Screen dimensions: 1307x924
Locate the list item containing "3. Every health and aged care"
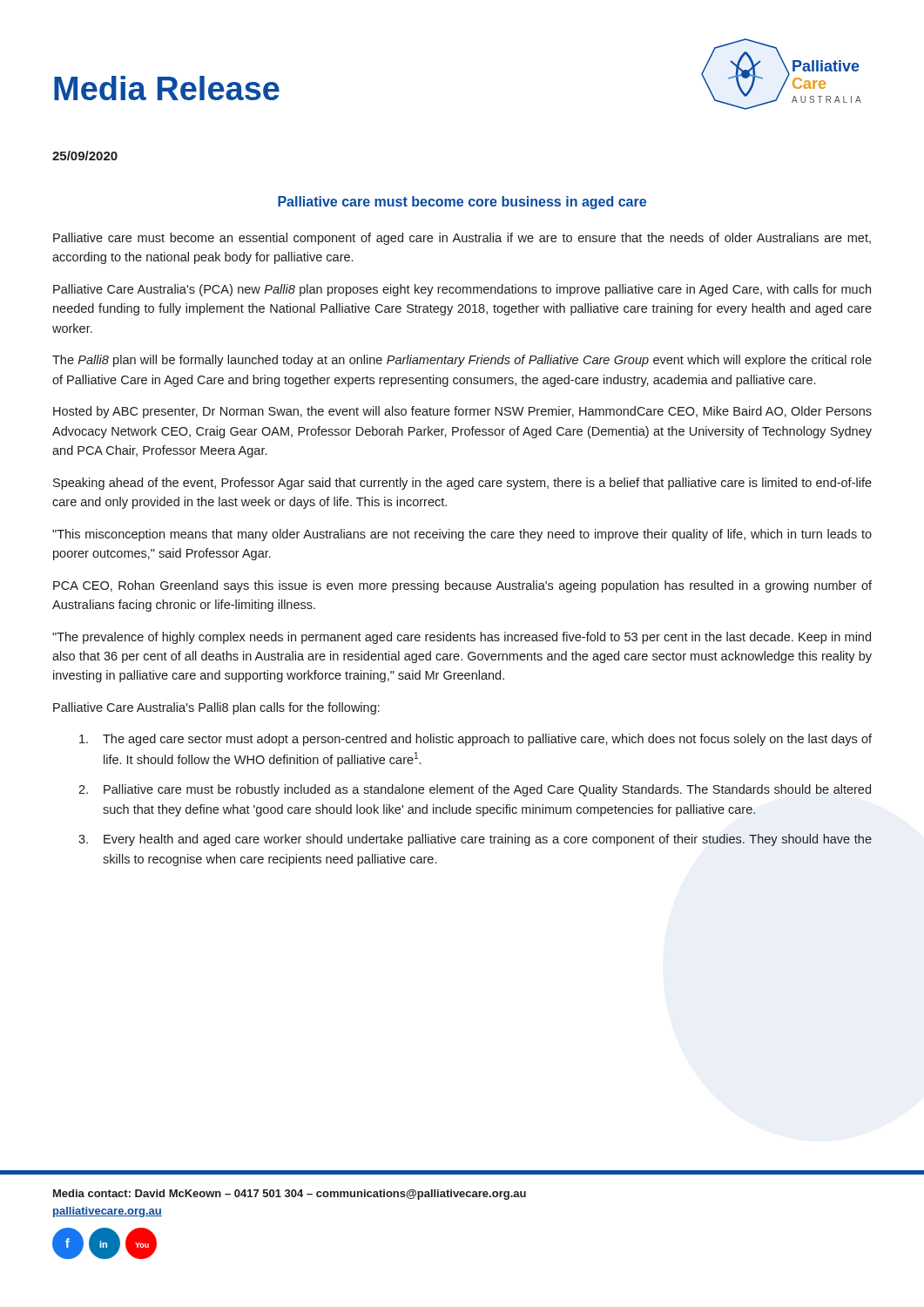click(475, 849)
